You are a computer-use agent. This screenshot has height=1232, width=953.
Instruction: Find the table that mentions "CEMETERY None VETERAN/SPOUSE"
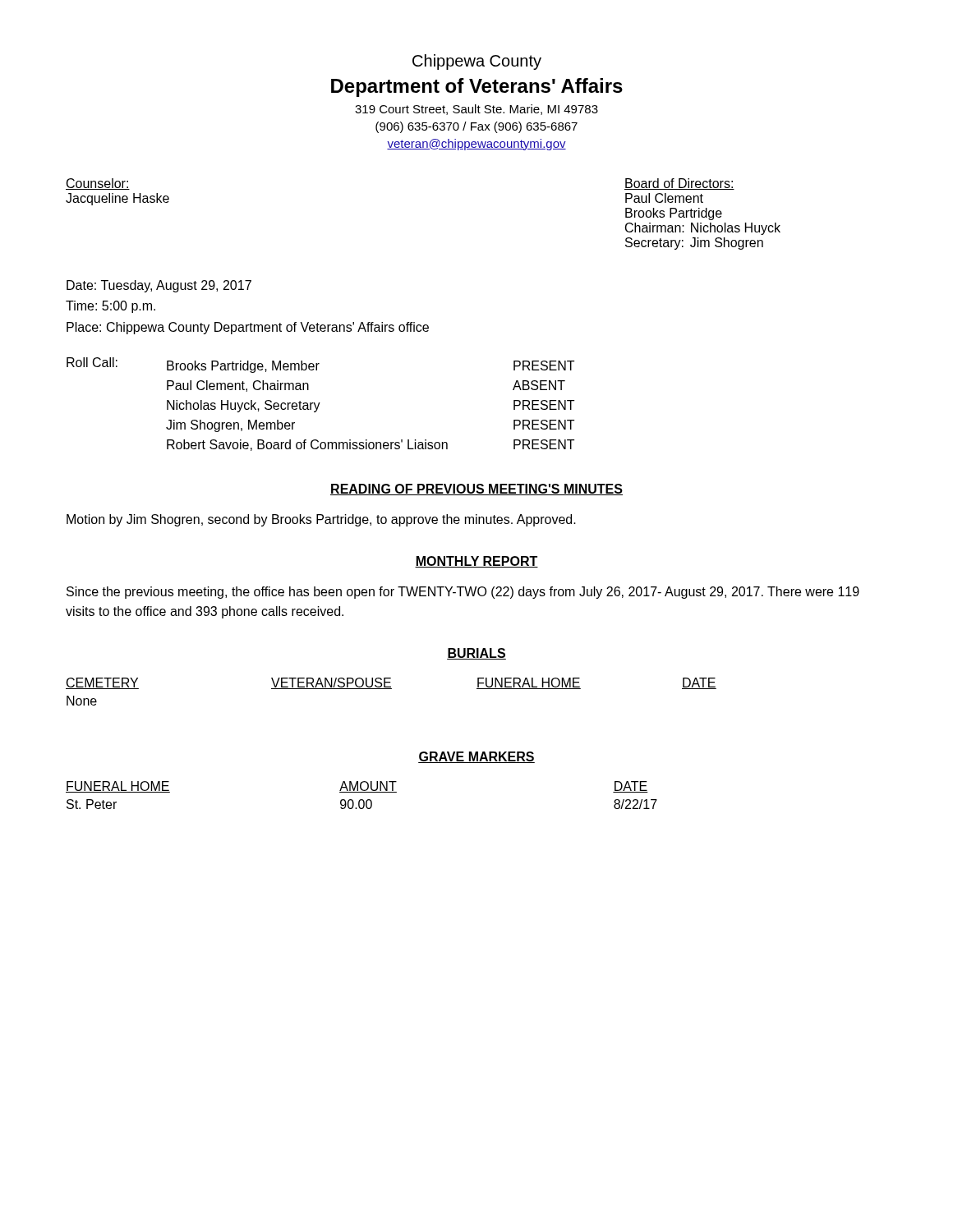point(476,685)
